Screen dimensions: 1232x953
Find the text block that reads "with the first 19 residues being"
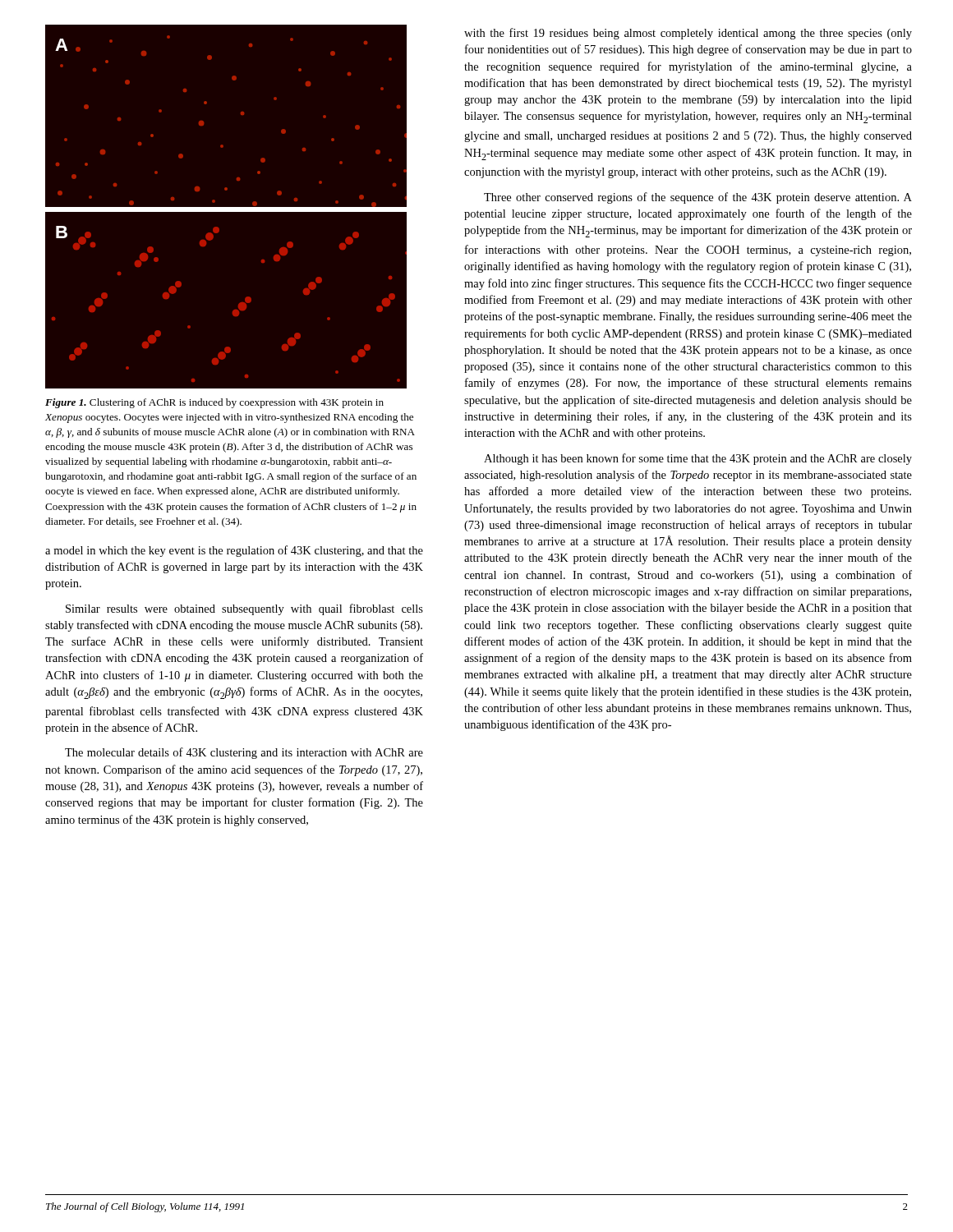tap(688, 379)
